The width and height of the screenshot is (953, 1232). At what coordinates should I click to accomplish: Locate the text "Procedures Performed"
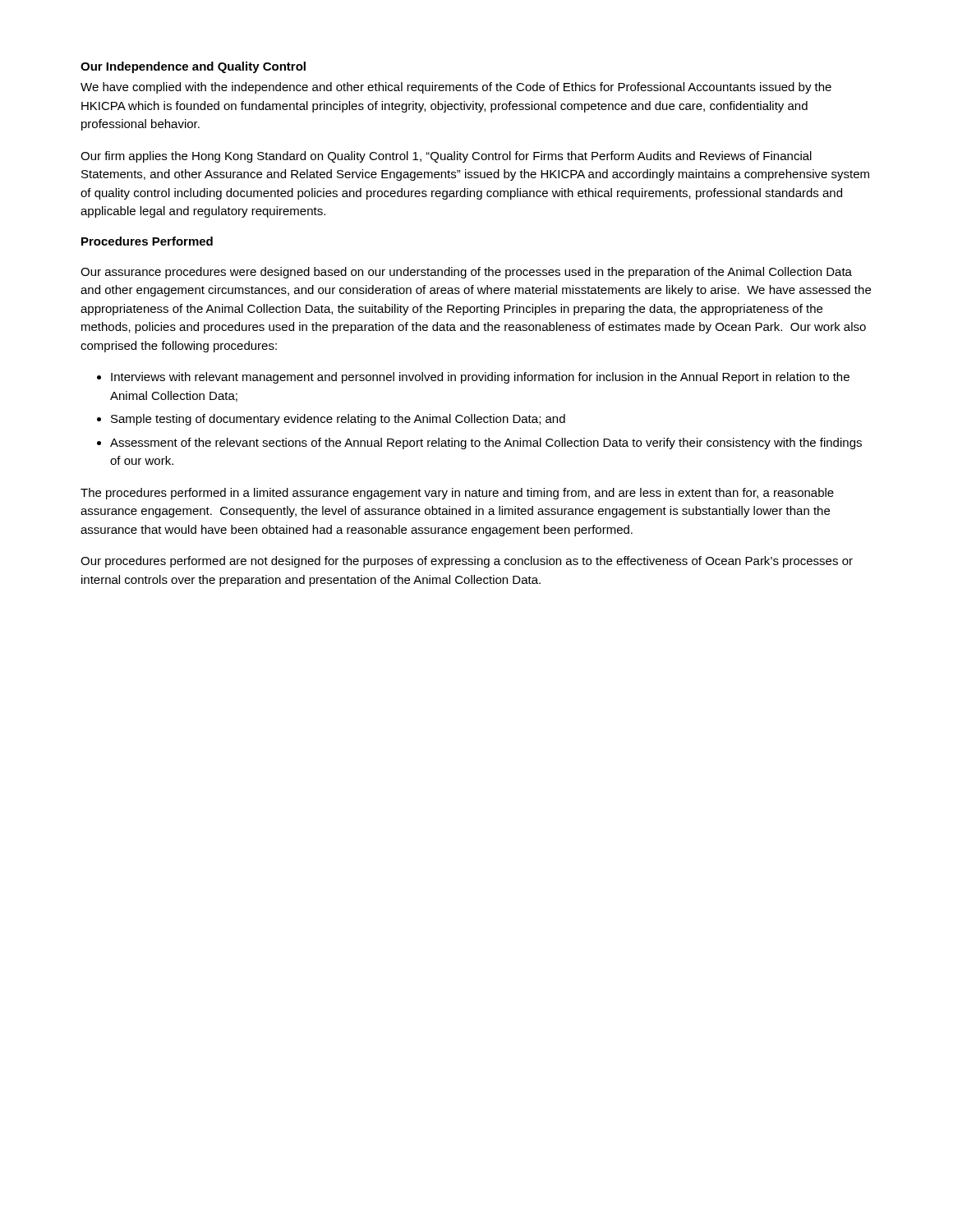point(147,241)
